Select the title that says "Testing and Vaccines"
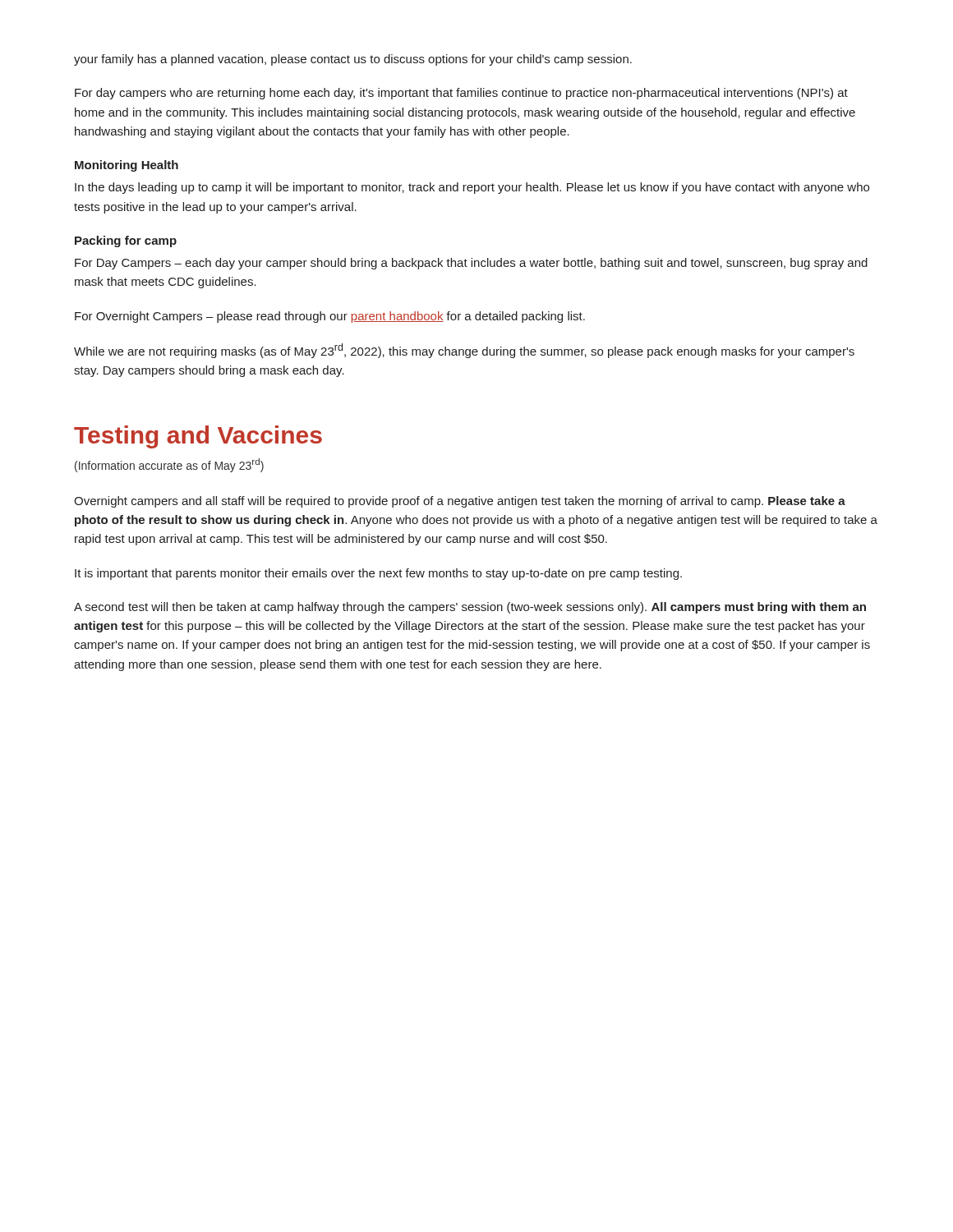The width and height of the screenshot is (953, 1232). tap(198, 435)
